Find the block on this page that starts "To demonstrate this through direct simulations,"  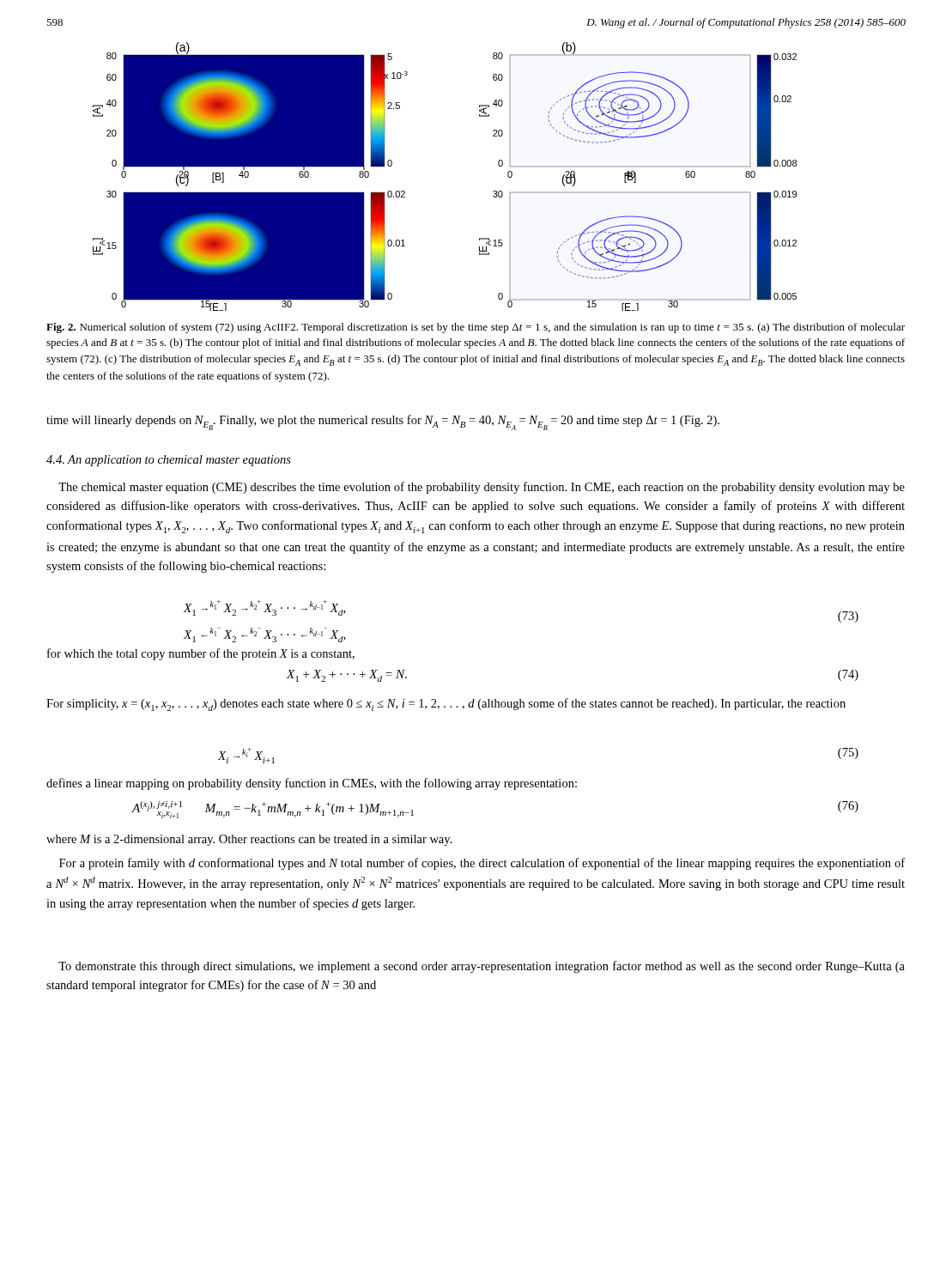[x=476, y=976]
